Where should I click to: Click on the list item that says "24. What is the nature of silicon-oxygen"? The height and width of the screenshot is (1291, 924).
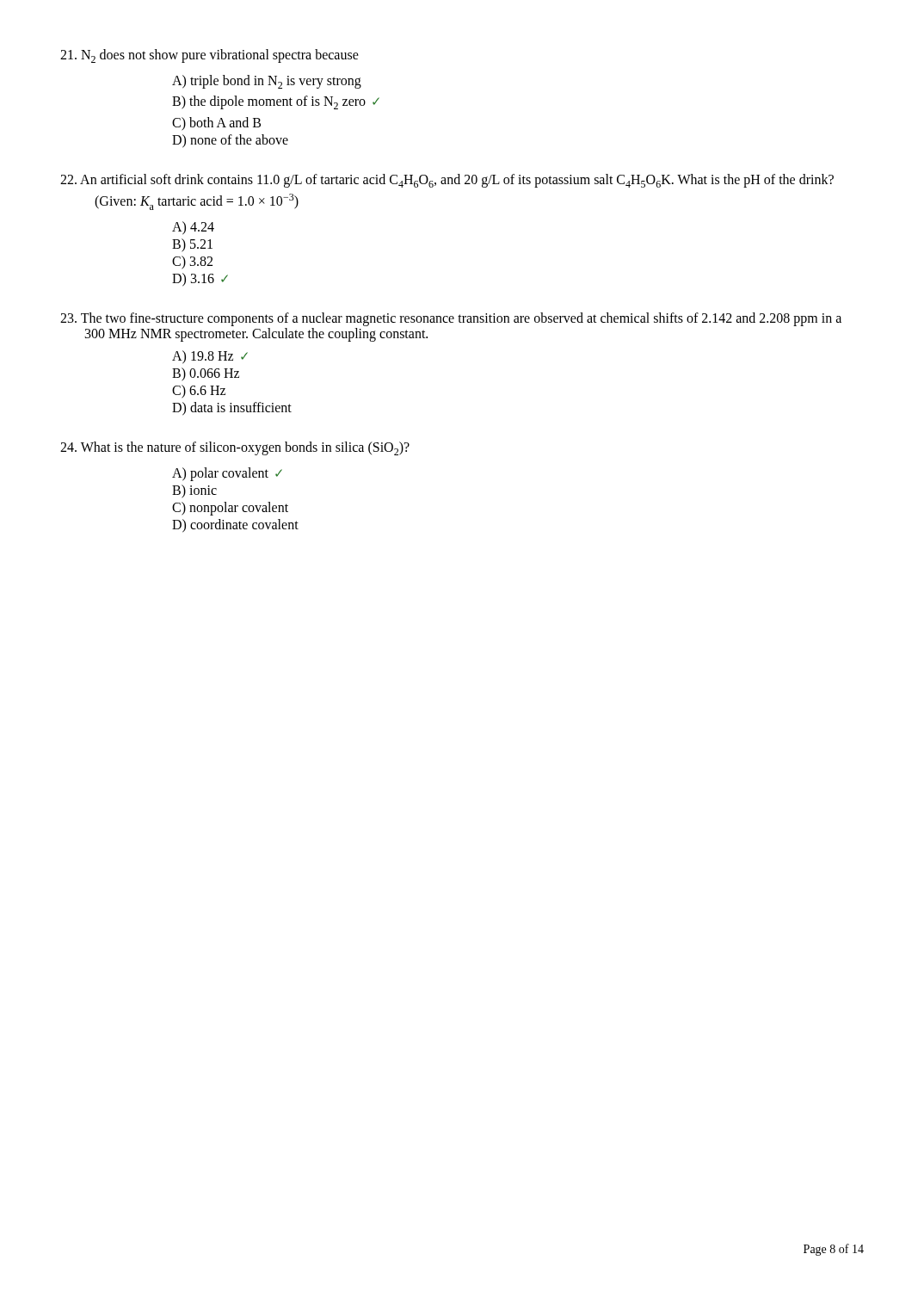(235, 449)
